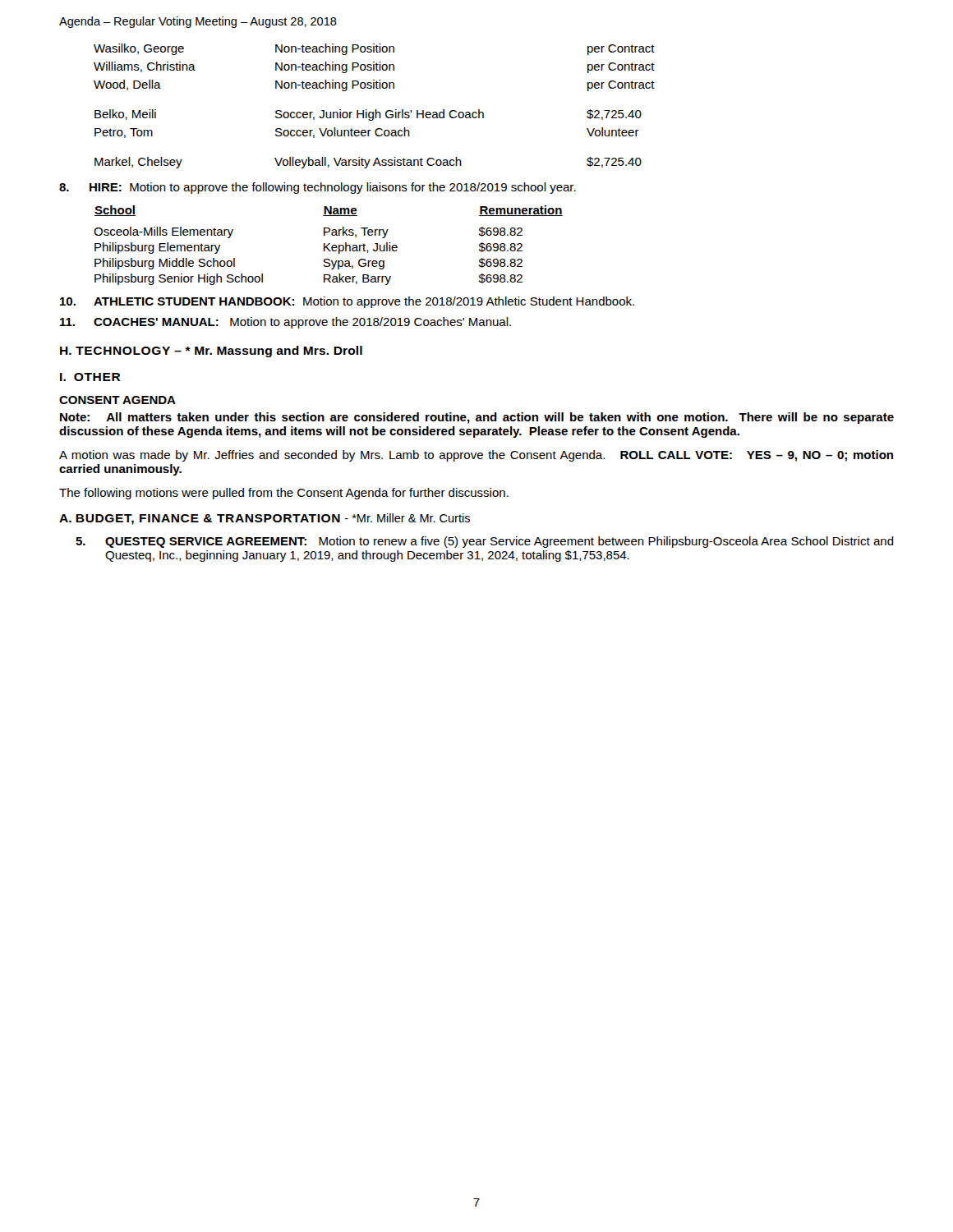Click on the list item that says "5. QUESTEQ SERVICE AGREEMENT: Motion"
Screen dimensions: 1232x953
(x=485, y=548)
